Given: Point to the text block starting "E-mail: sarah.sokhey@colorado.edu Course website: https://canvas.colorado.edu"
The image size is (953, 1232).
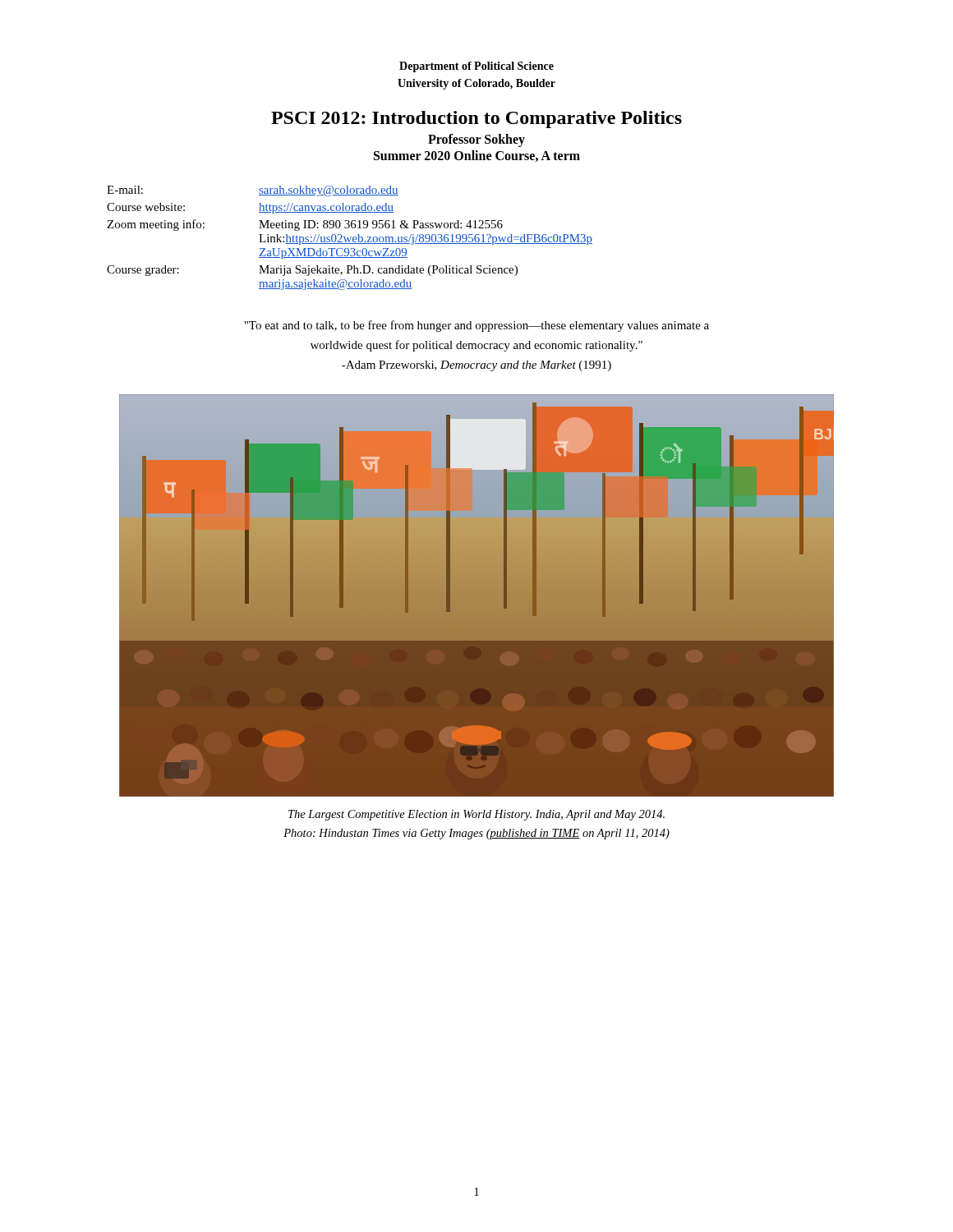Looking at the screenshot, I should coord(476,237).
